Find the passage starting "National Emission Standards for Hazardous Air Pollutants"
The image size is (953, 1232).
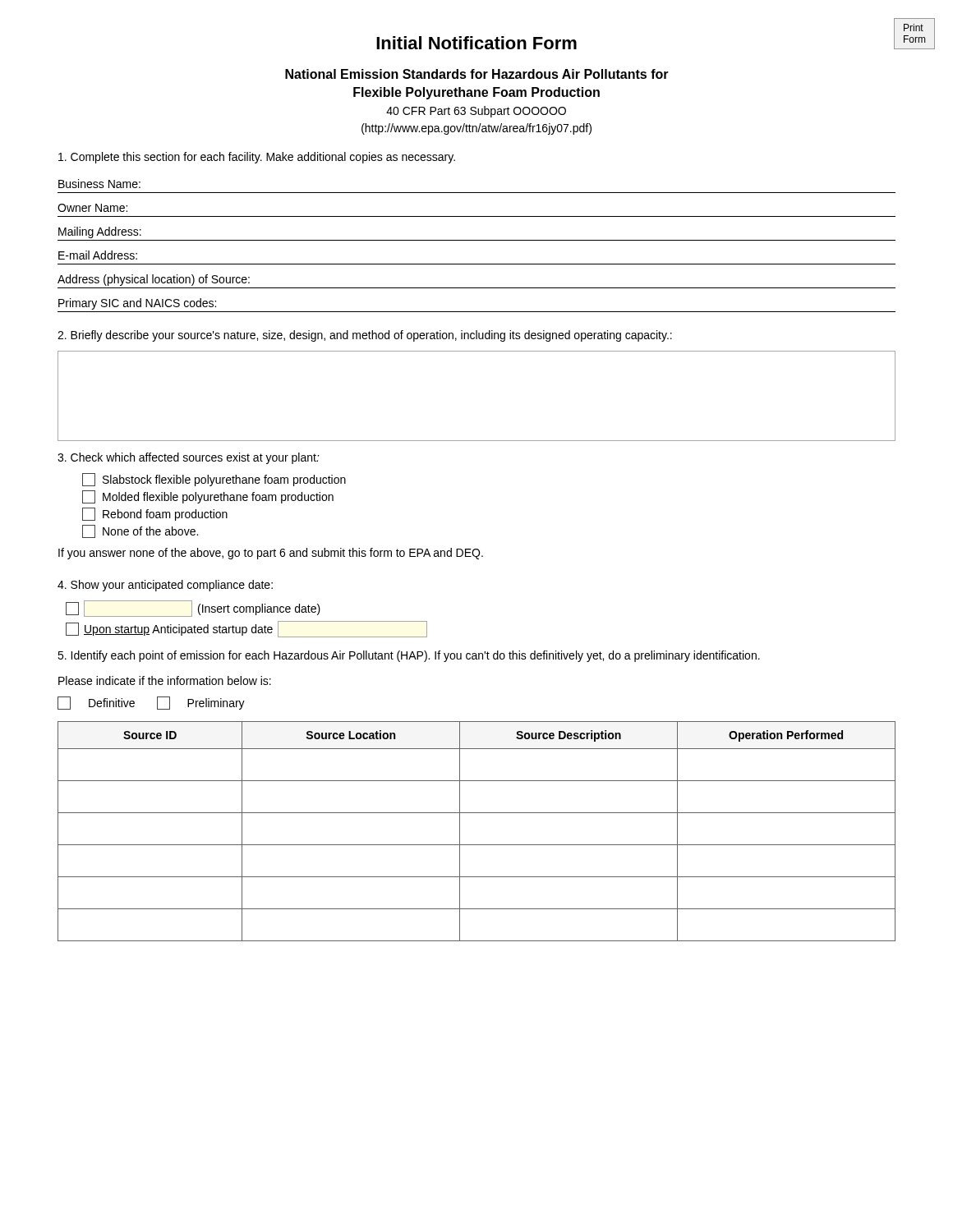coord(476,101)
